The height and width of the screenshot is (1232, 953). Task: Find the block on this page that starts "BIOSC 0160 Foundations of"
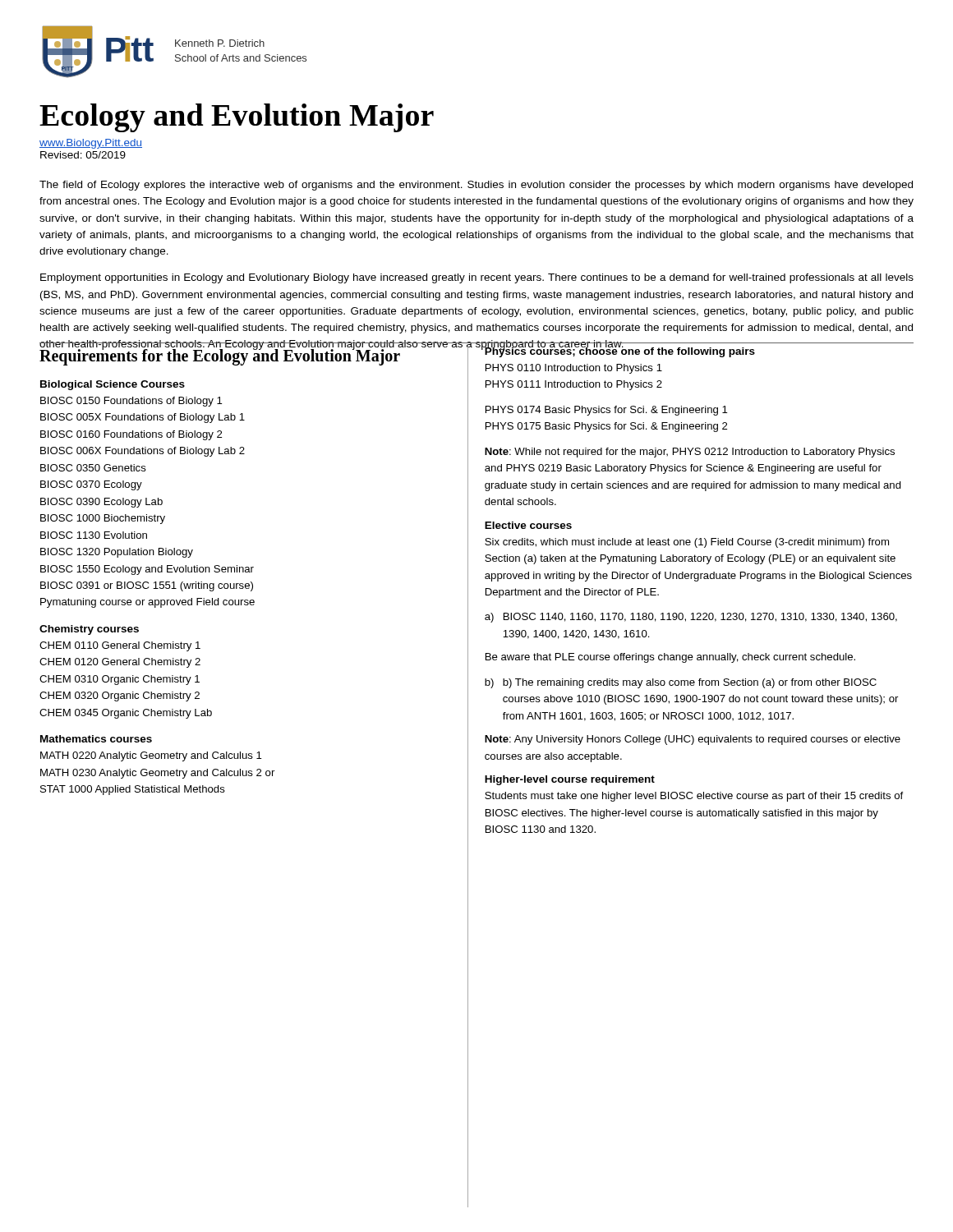point(131,434)
